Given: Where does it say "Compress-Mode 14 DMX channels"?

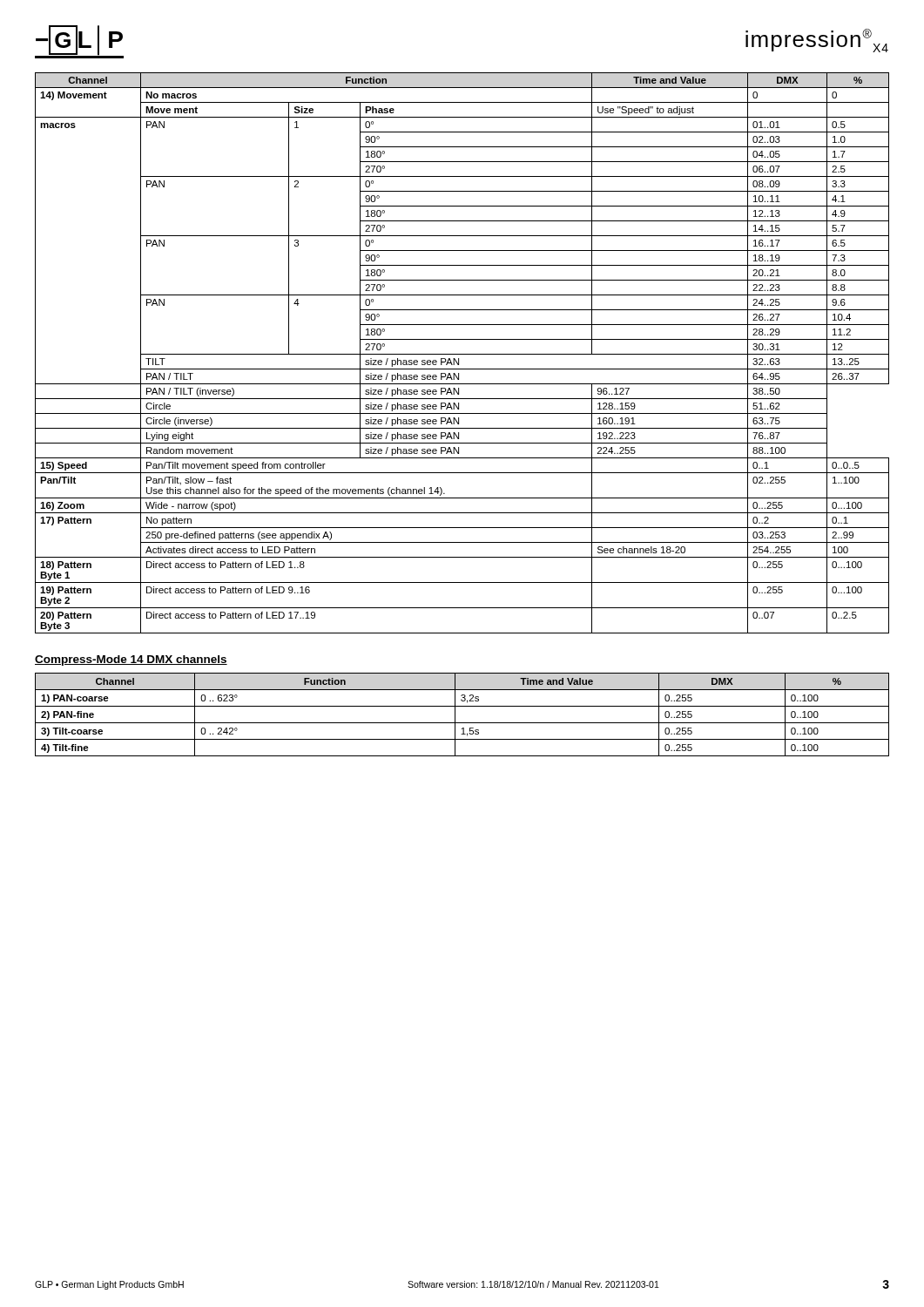Looking at the screenshot, I should tap(131, 659).
